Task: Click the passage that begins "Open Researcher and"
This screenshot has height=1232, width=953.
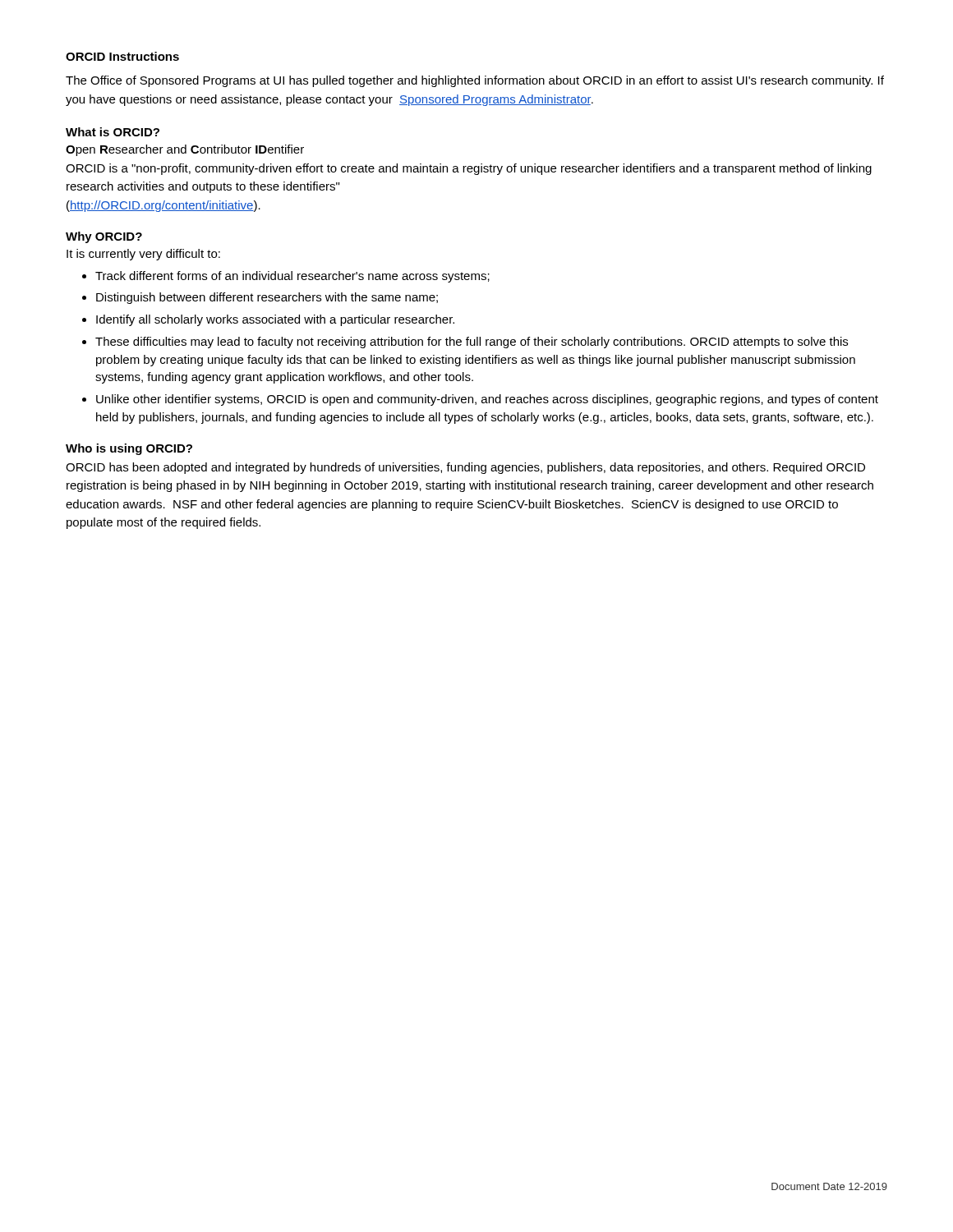Action: point(469,177)
